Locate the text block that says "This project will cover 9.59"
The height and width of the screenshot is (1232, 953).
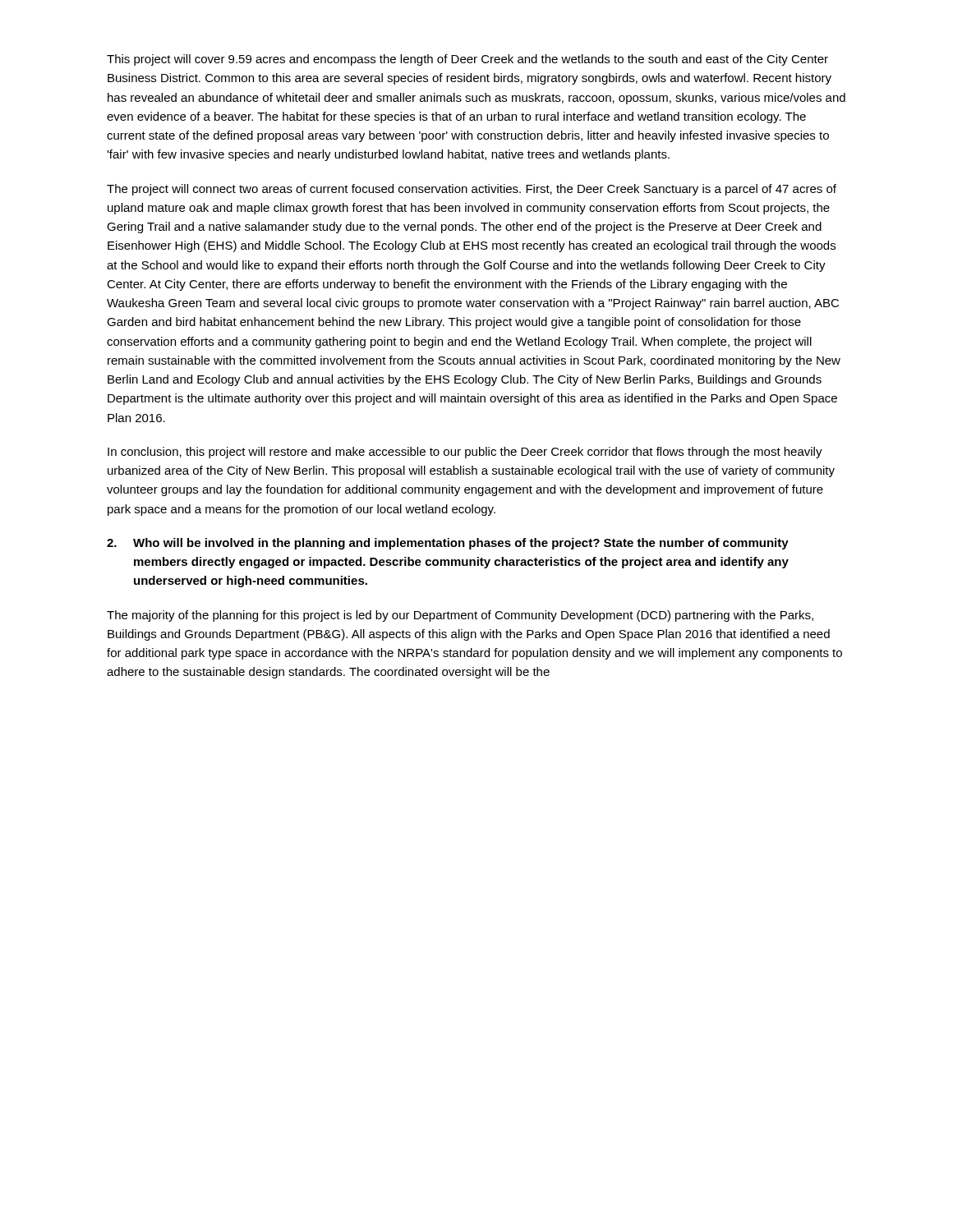pos(476,106)
